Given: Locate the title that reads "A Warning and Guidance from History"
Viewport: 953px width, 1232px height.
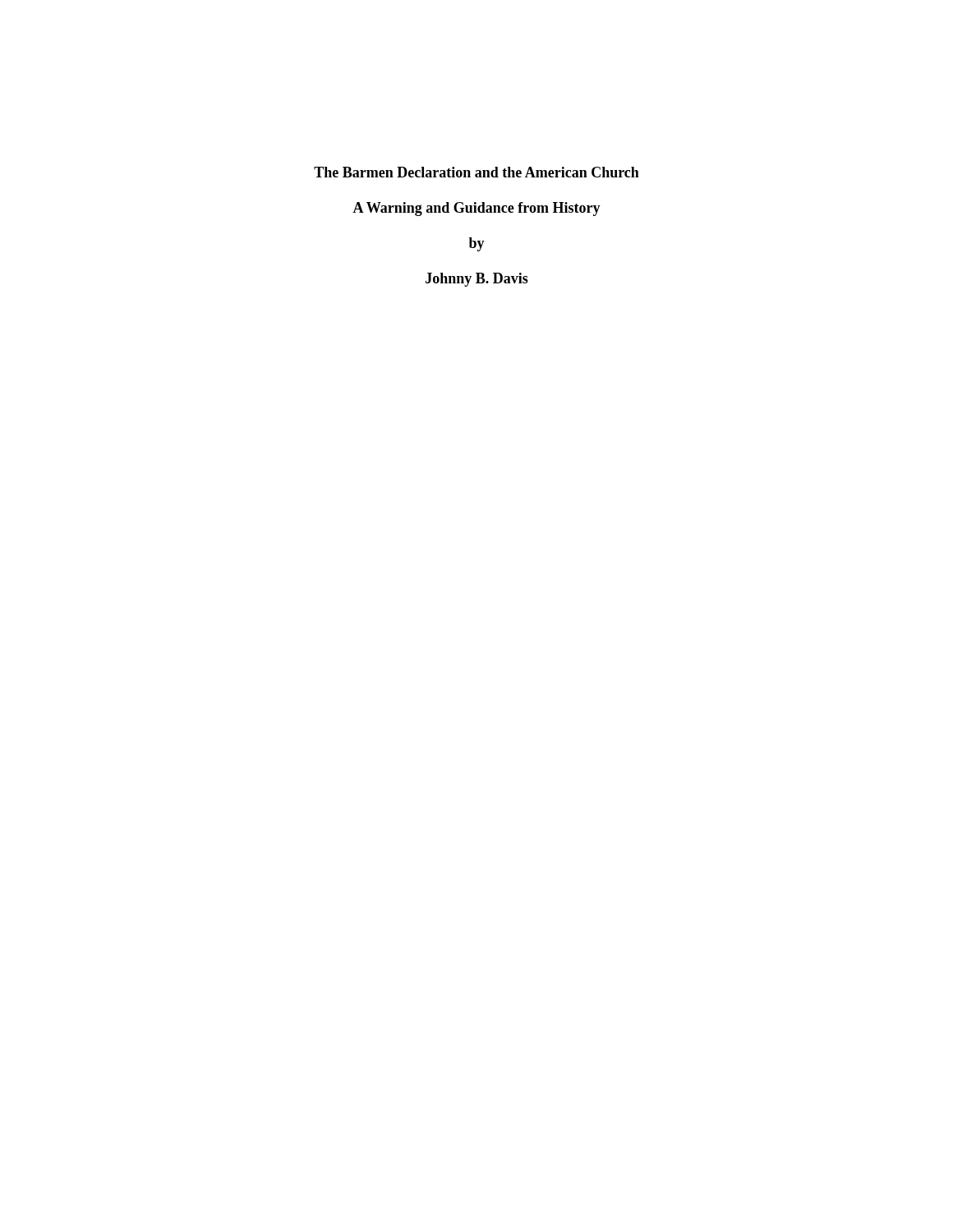Looking at the screenshot, I should point(476,208).
